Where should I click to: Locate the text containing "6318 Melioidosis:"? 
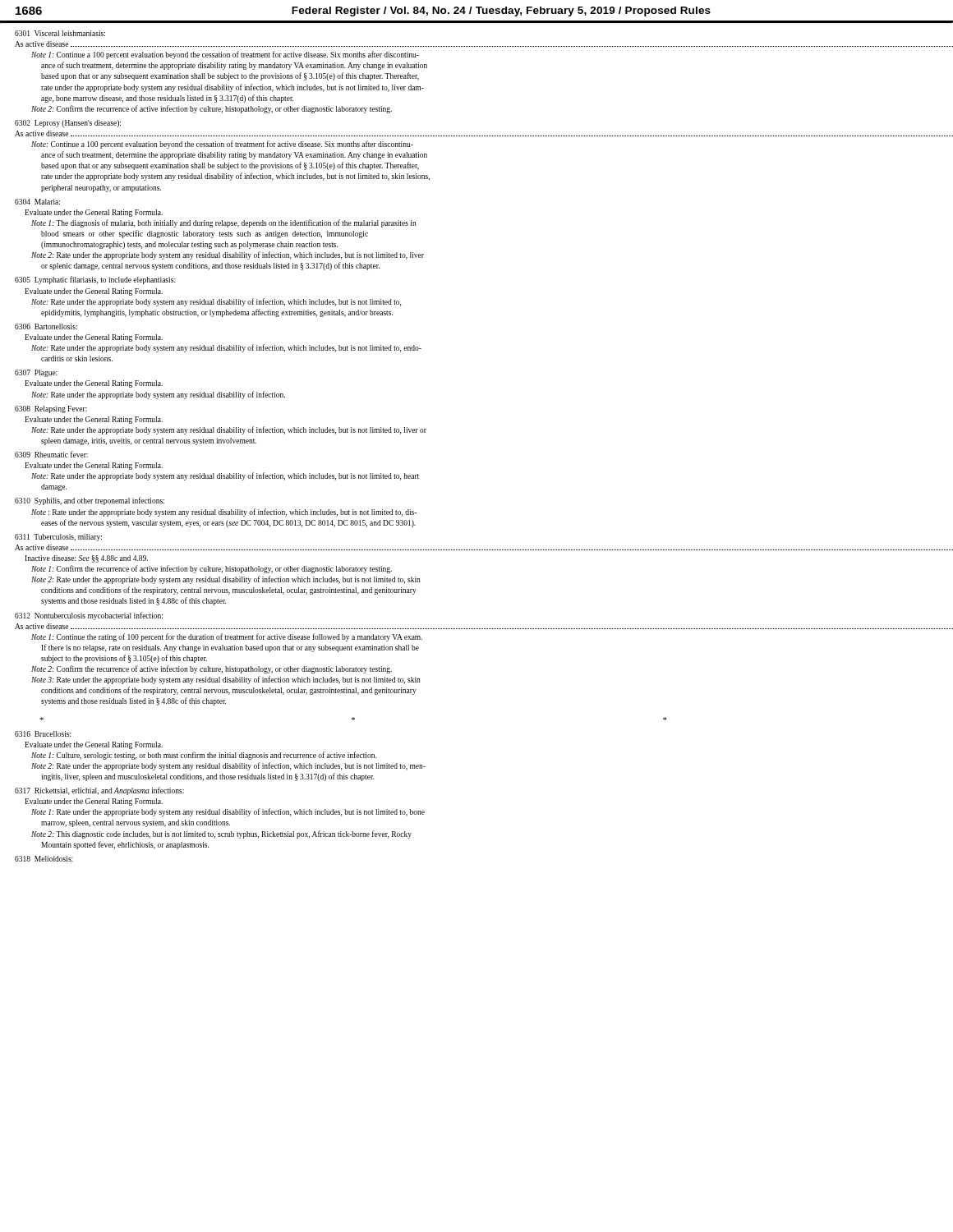(44, 859)
